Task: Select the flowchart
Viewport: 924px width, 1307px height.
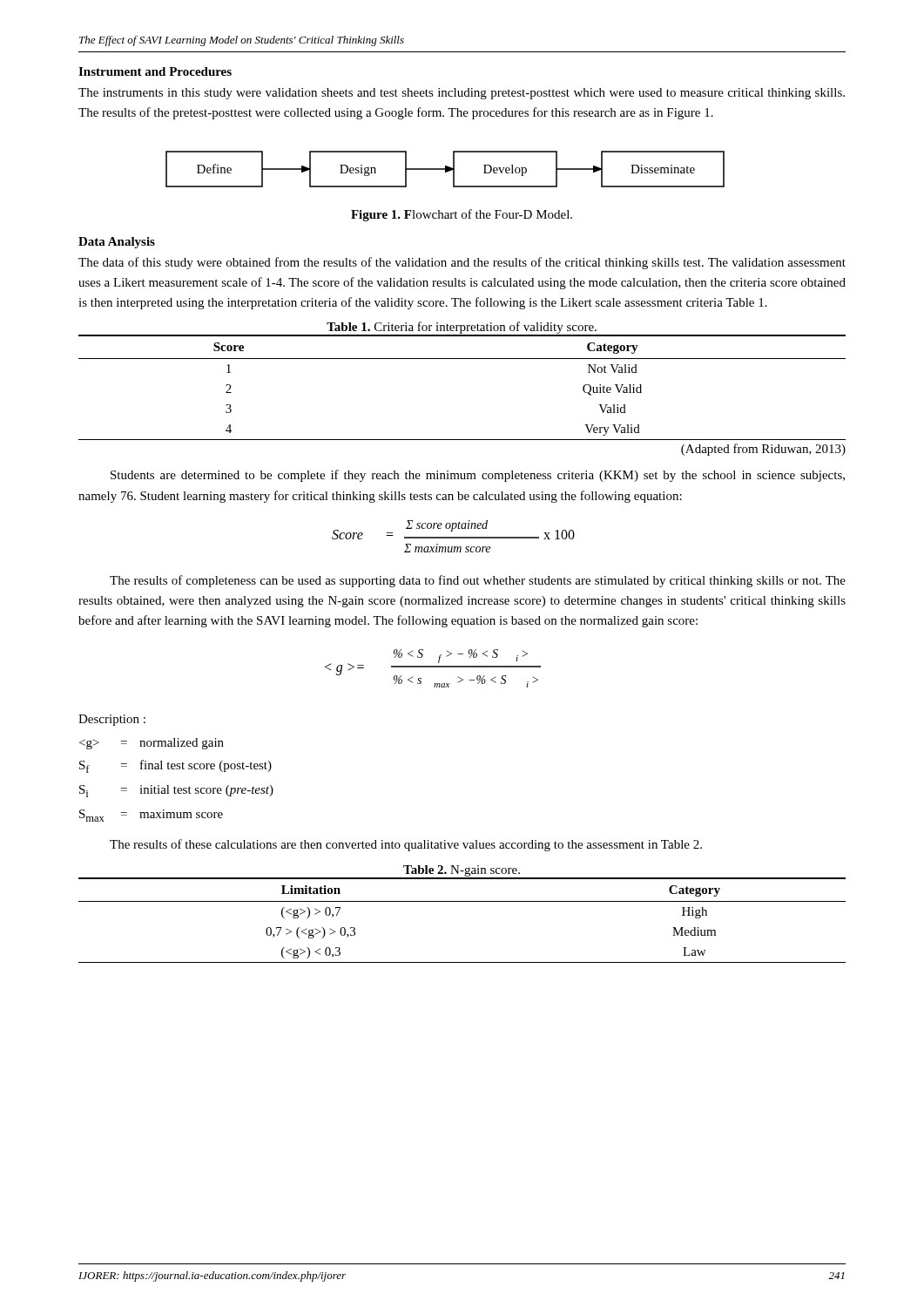Action: pyautogui.click(x=462, y=170)
